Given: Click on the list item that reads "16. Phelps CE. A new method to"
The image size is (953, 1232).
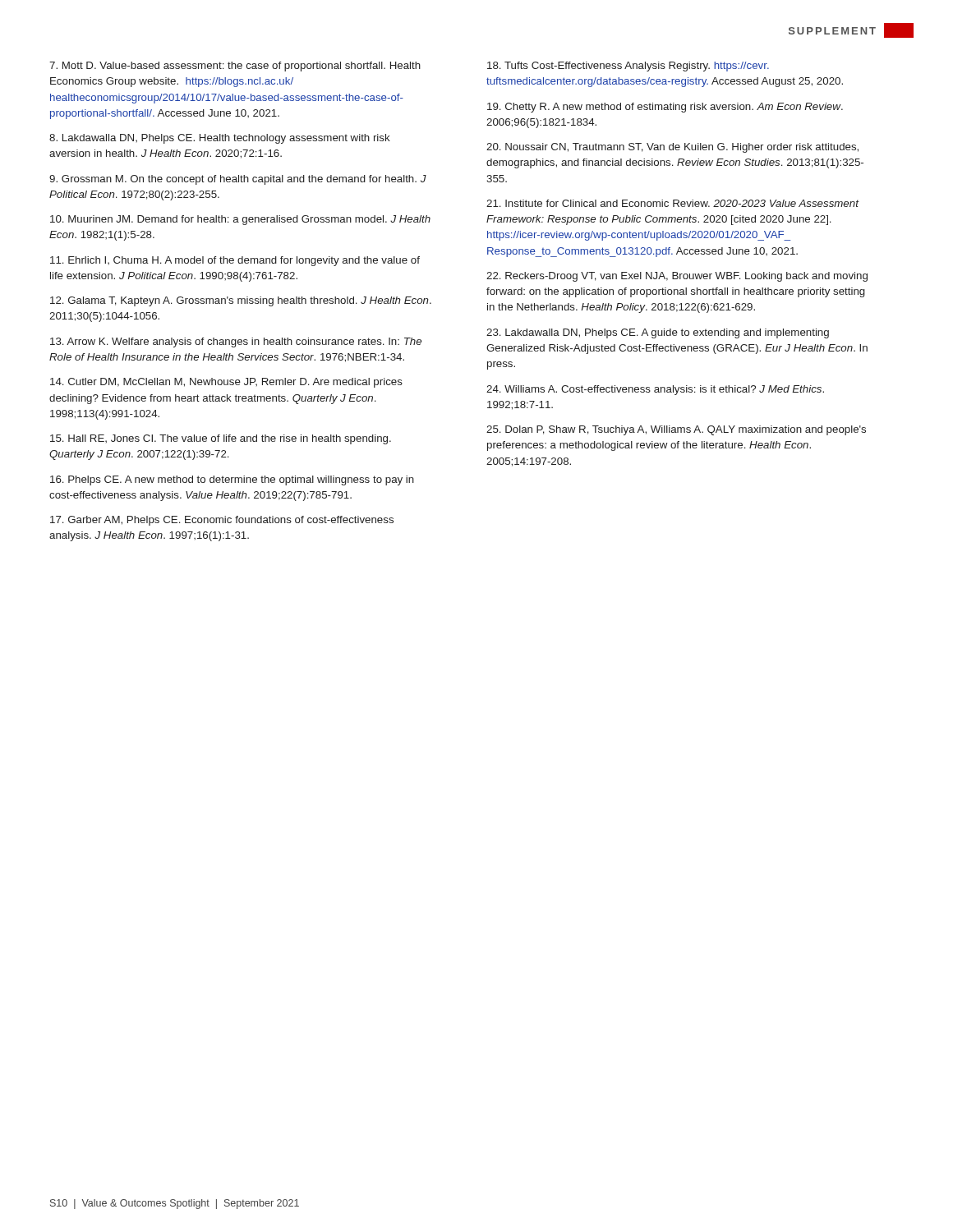Looking at the screenshot, I should click(x=232, y=487).
